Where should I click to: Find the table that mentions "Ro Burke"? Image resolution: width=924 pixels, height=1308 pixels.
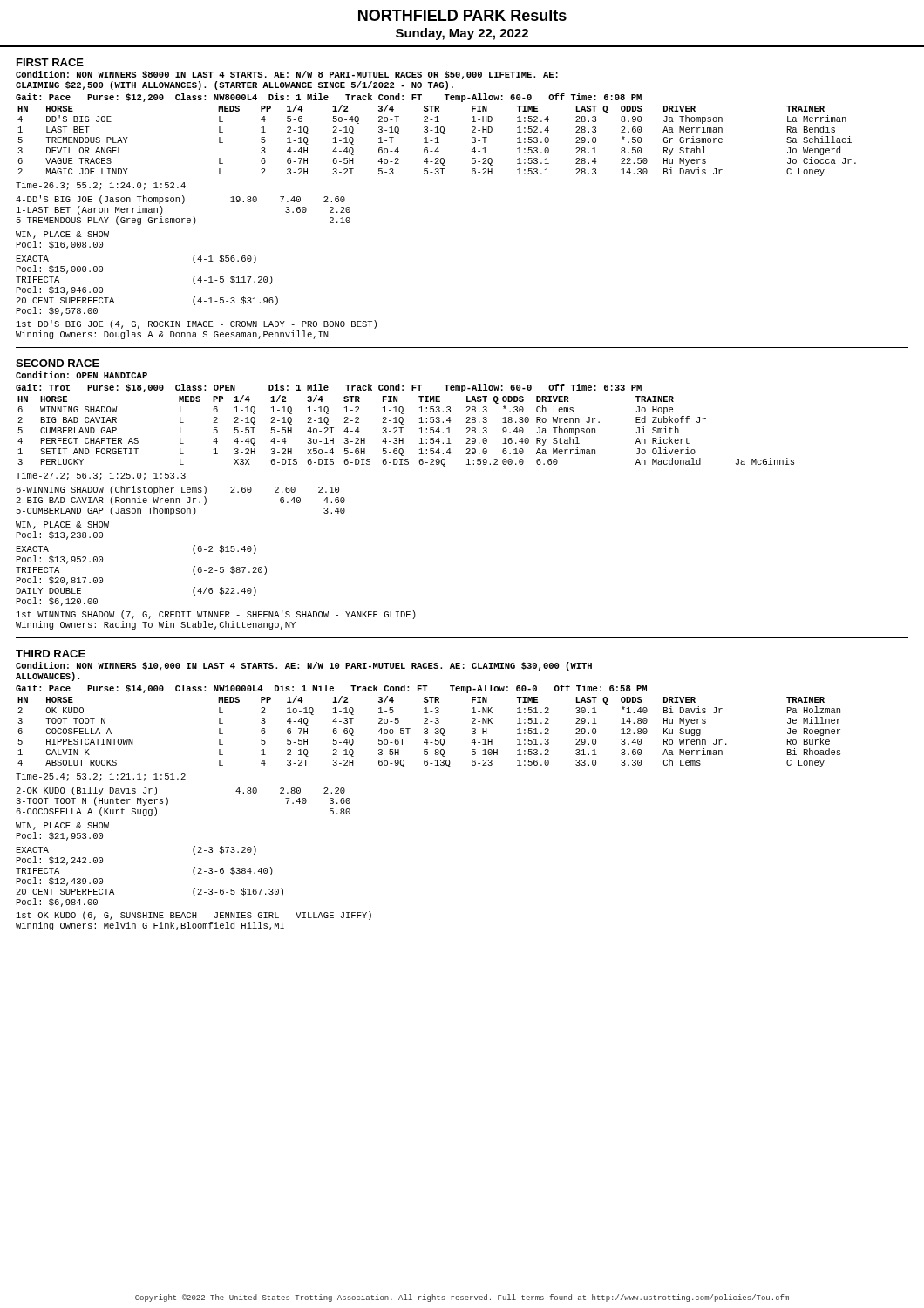(462, 732)
